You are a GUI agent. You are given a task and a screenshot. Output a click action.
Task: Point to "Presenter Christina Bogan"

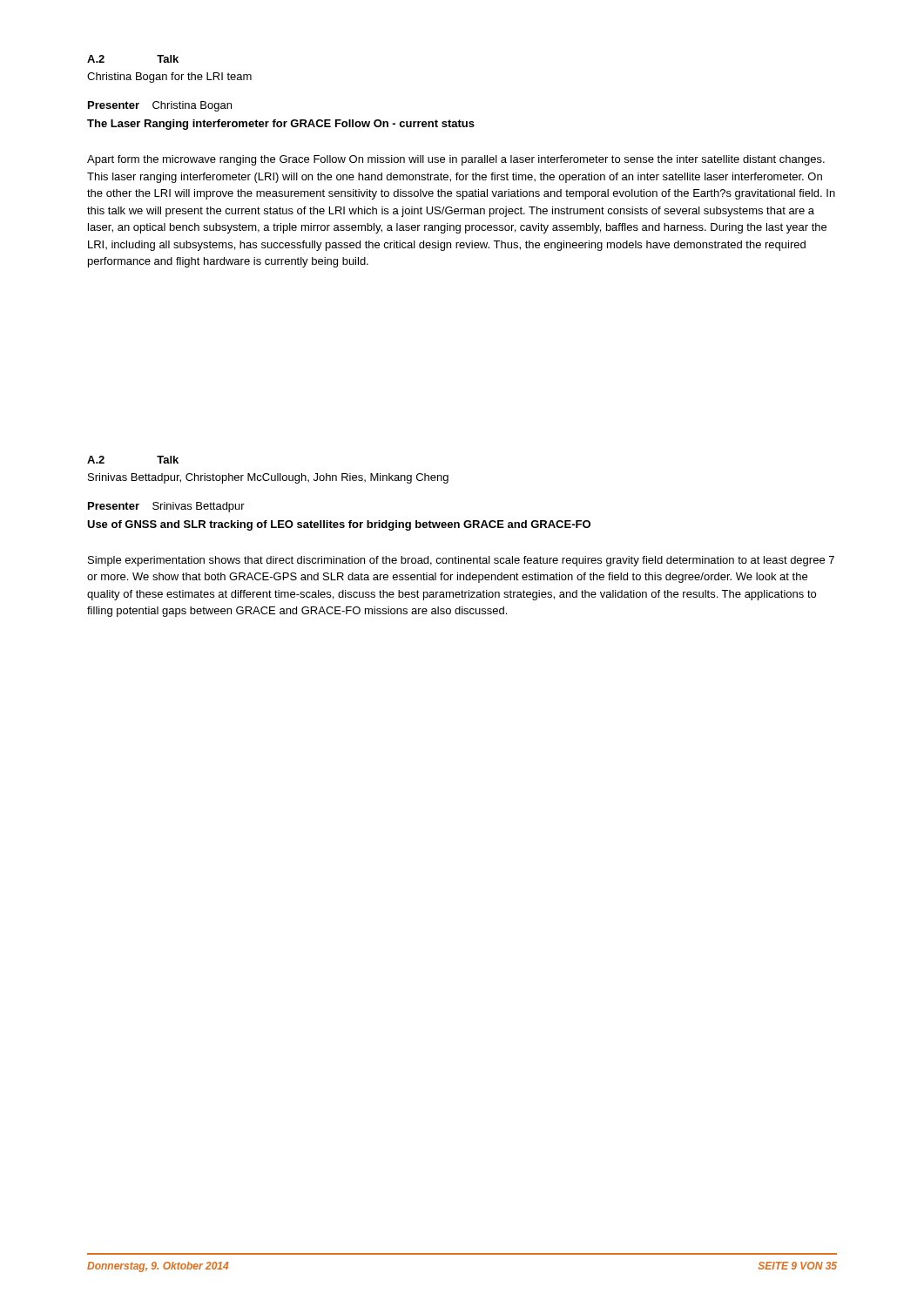pos(160,105)
